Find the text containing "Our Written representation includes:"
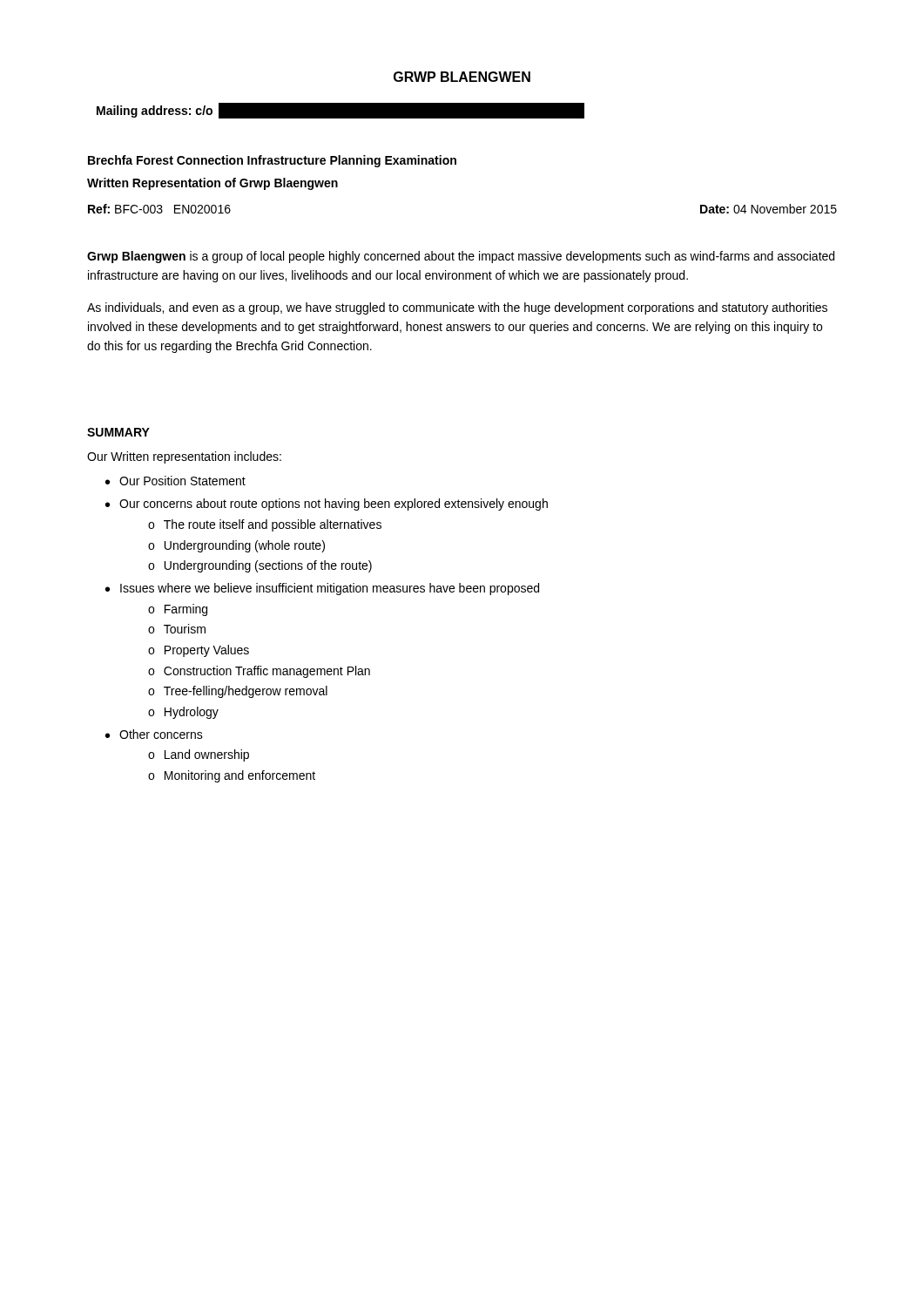The image size is (924, 1307). [x=185, y=457]
